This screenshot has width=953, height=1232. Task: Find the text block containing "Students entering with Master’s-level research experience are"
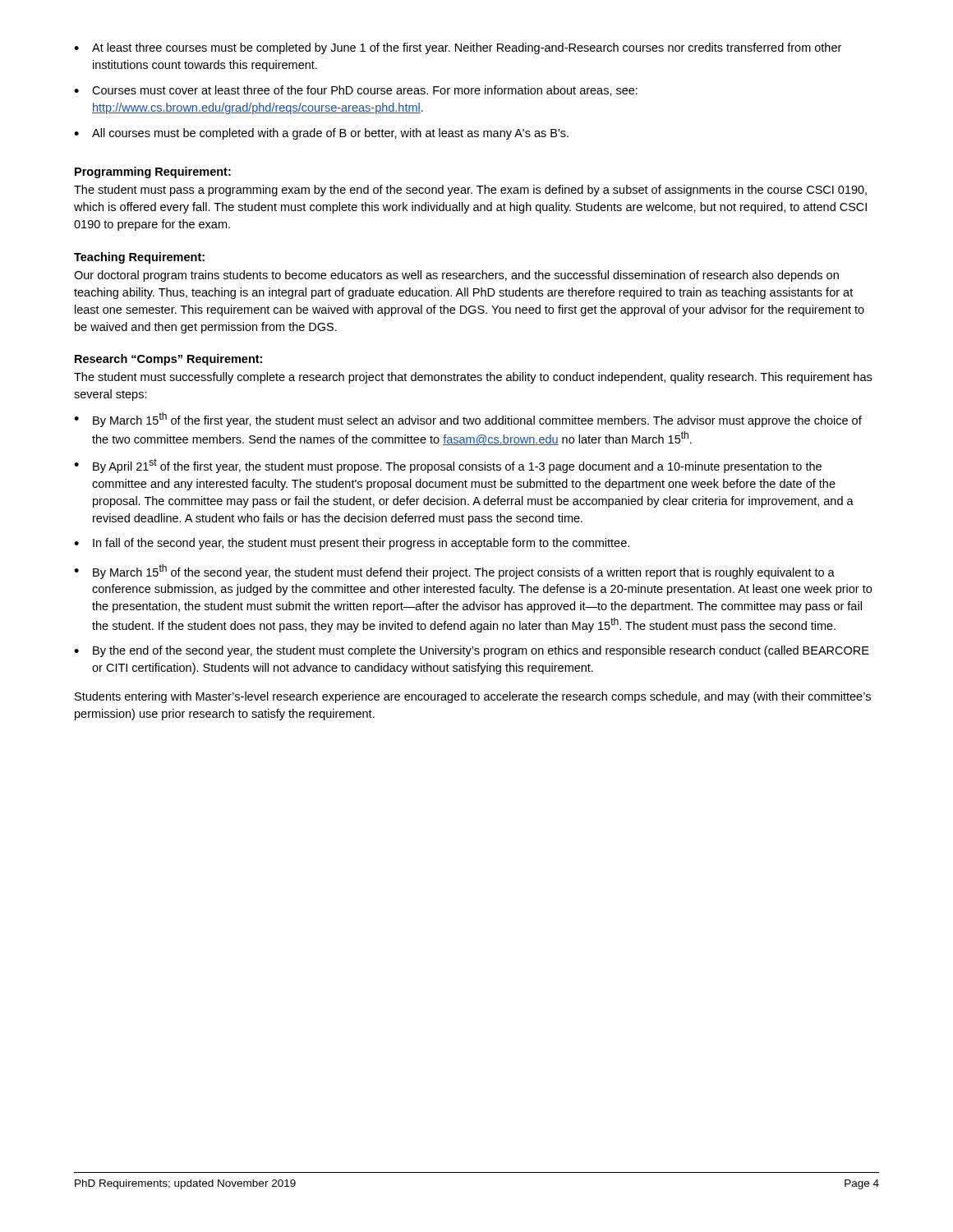473,705
